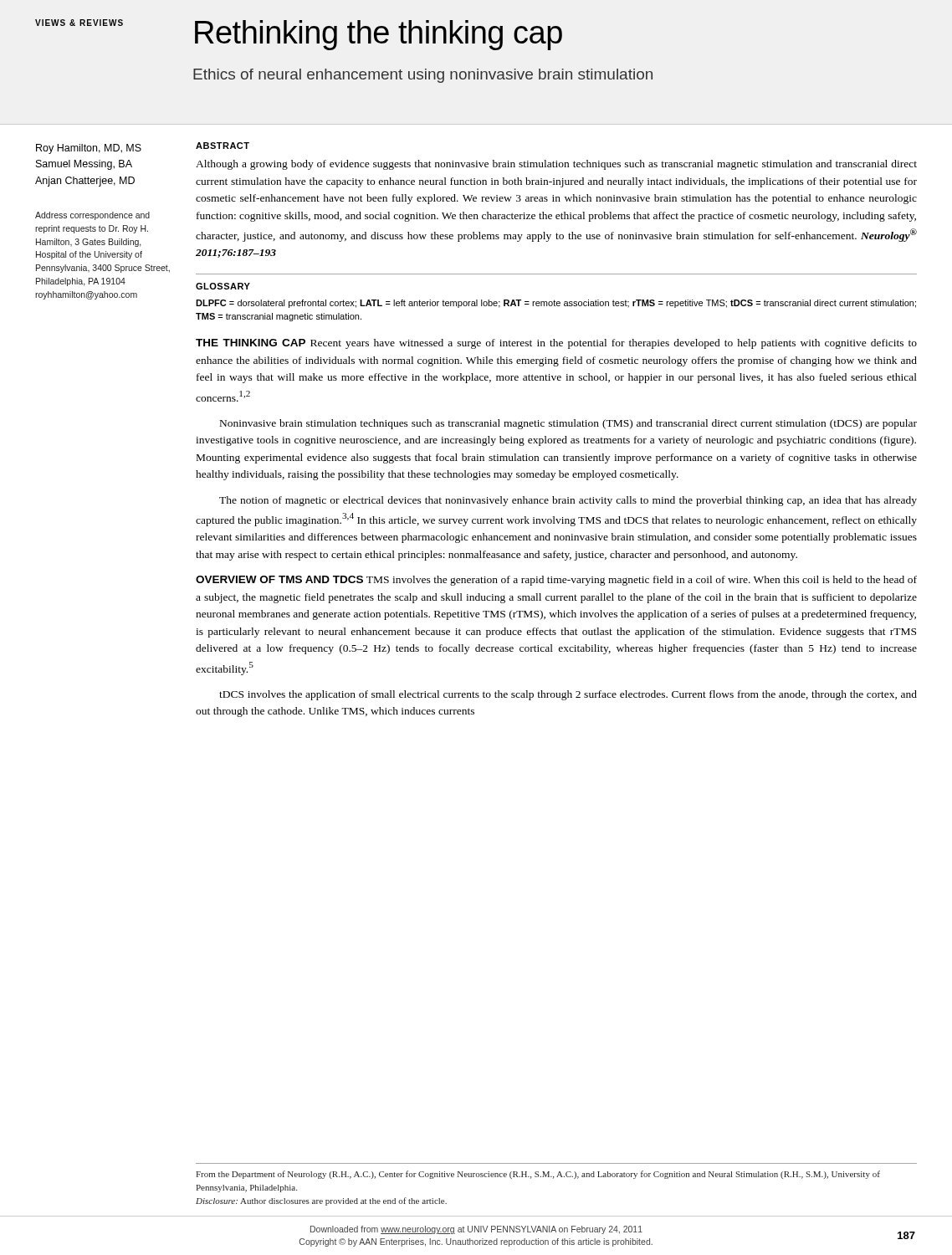Select the block starting "Noninvasive brain stimulation techniques such as"

tap(556, 448)
